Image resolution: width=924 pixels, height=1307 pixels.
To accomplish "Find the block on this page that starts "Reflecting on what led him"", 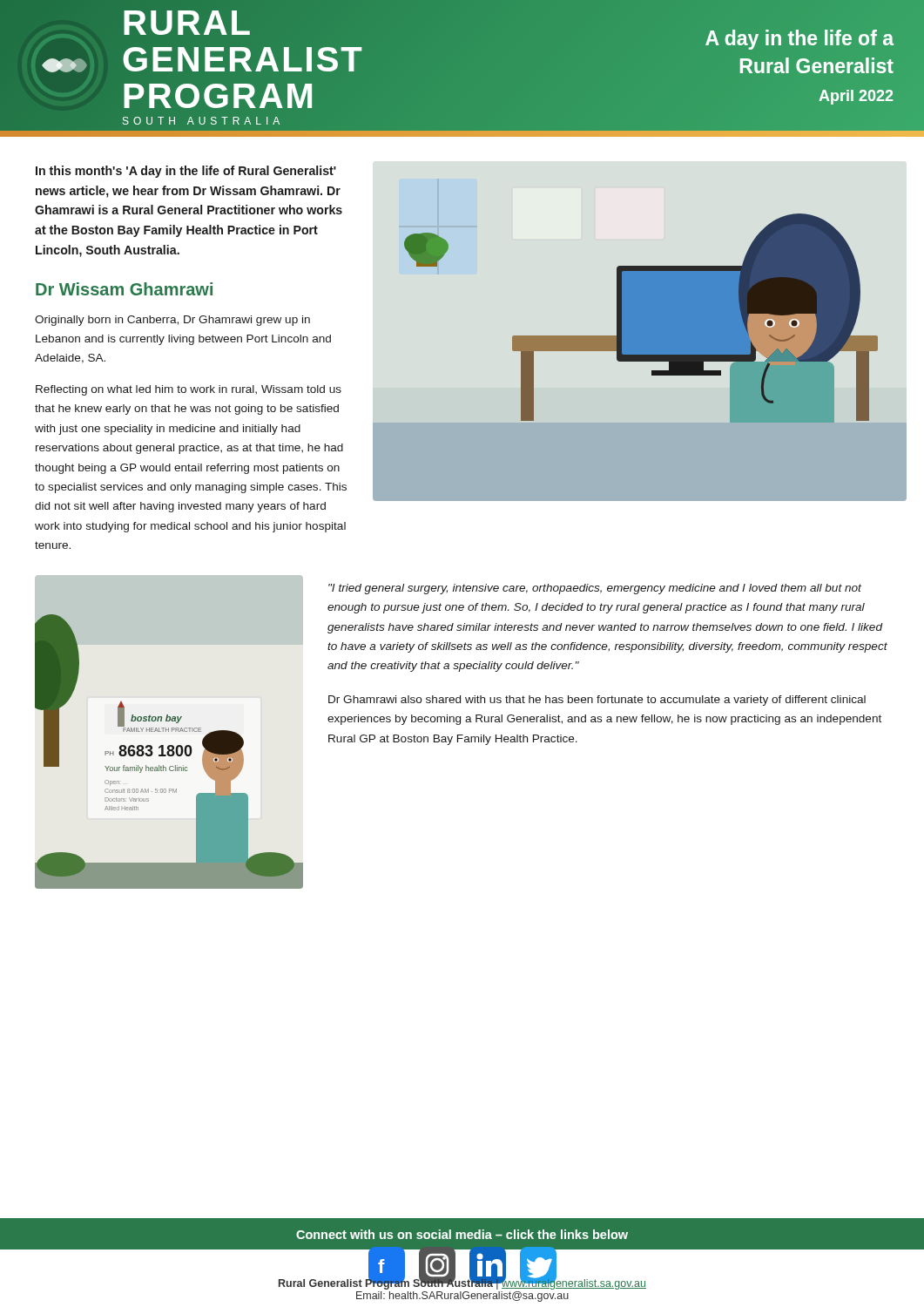I will (191, 467).
